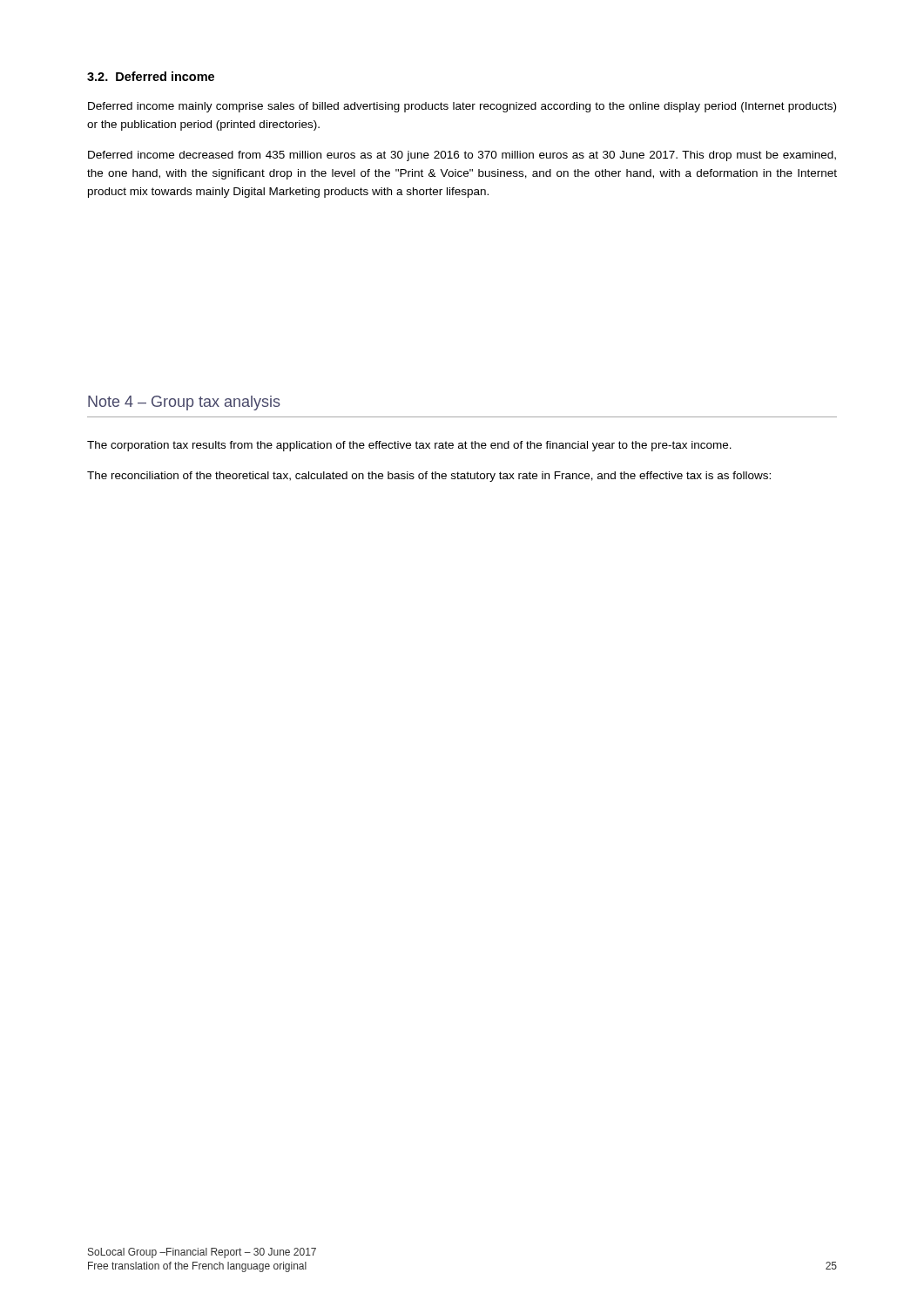
Task: Point to the block starting "The corporation tax results from"
Action: click(x=410, y=445)
